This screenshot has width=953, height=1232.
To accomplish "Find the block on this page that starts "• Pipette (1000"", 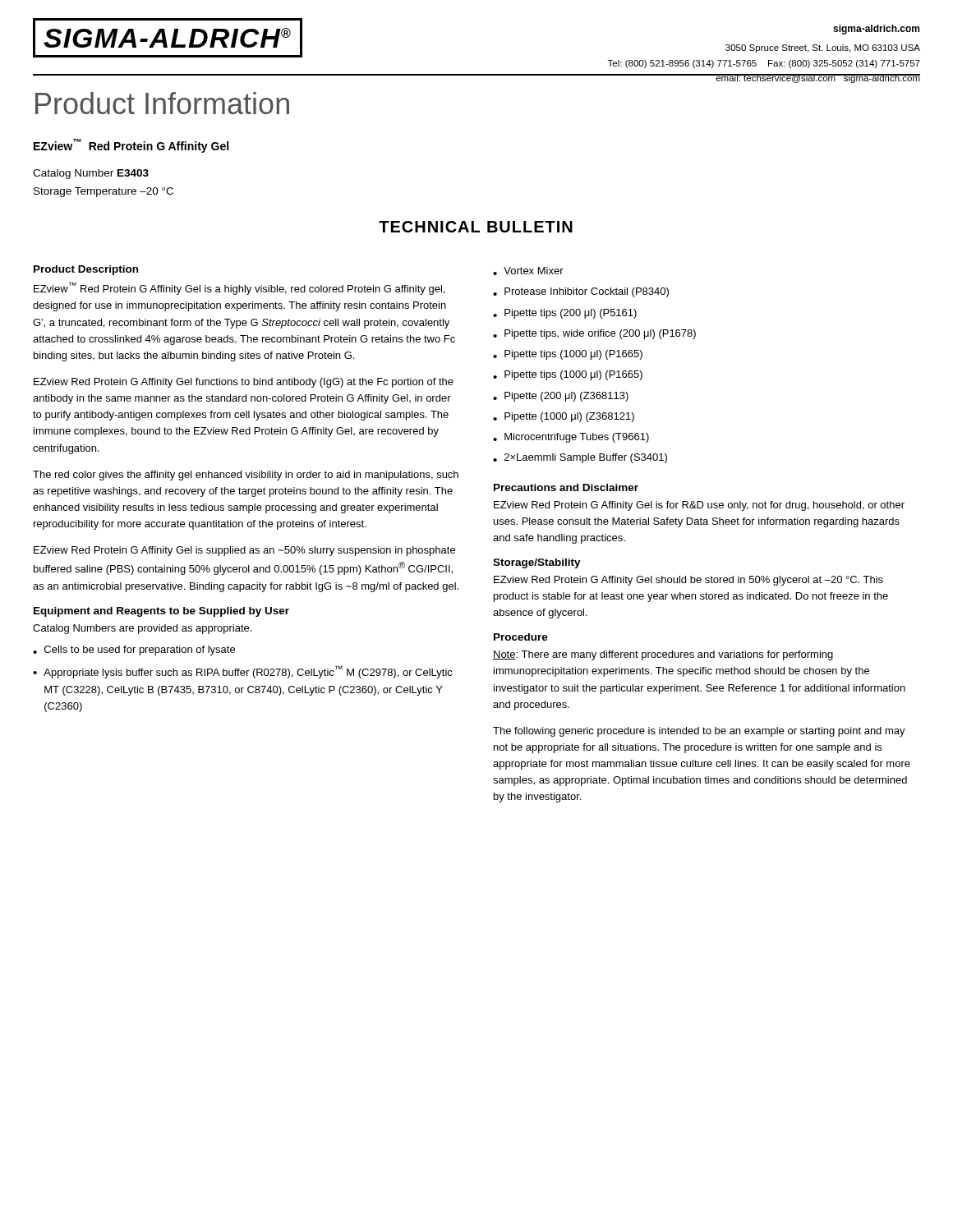I will point(564,417).
